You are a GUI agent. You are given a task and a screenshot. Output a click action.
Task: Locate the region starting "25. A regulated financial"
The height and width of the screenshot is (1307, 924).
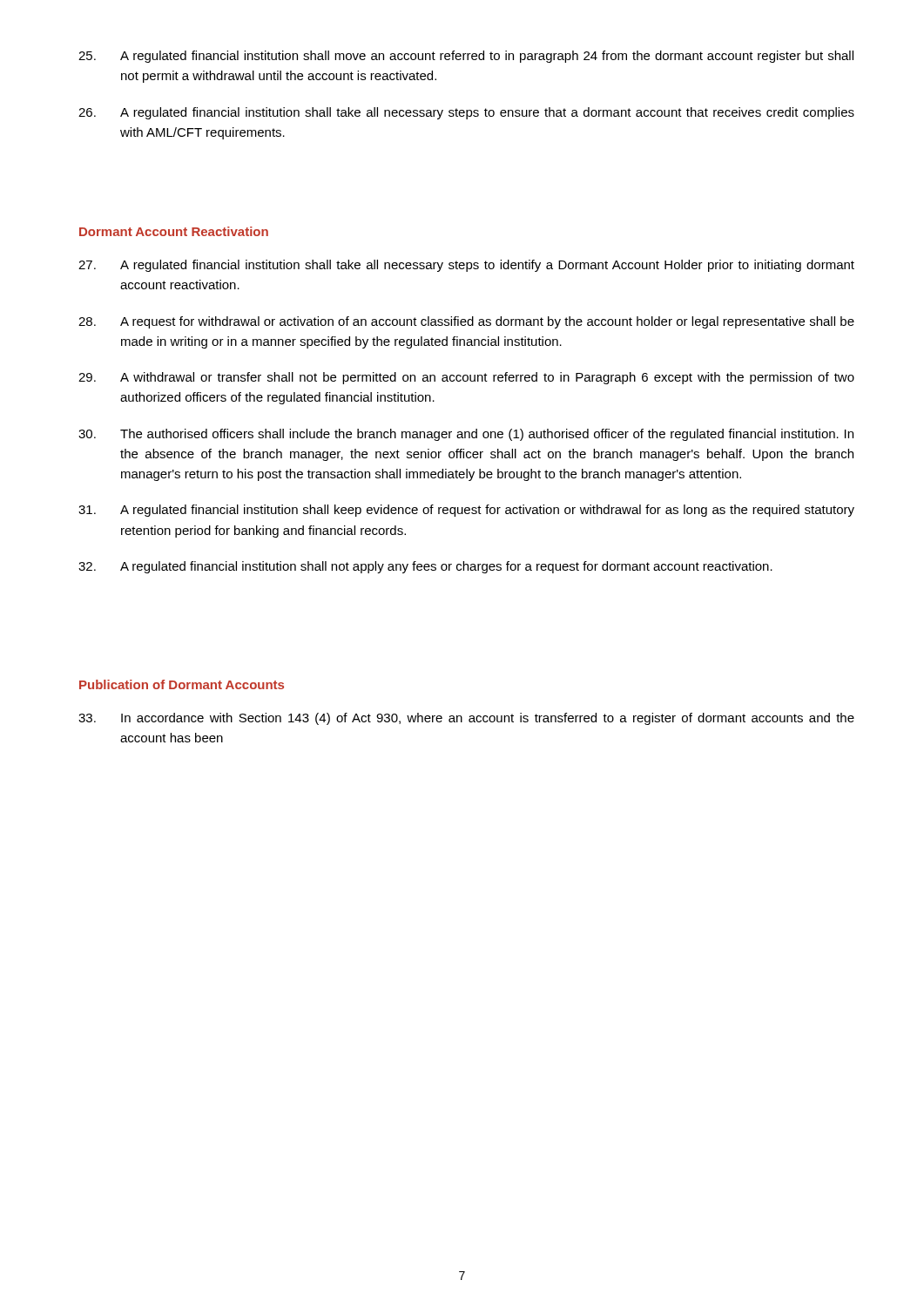coord(466,66)
